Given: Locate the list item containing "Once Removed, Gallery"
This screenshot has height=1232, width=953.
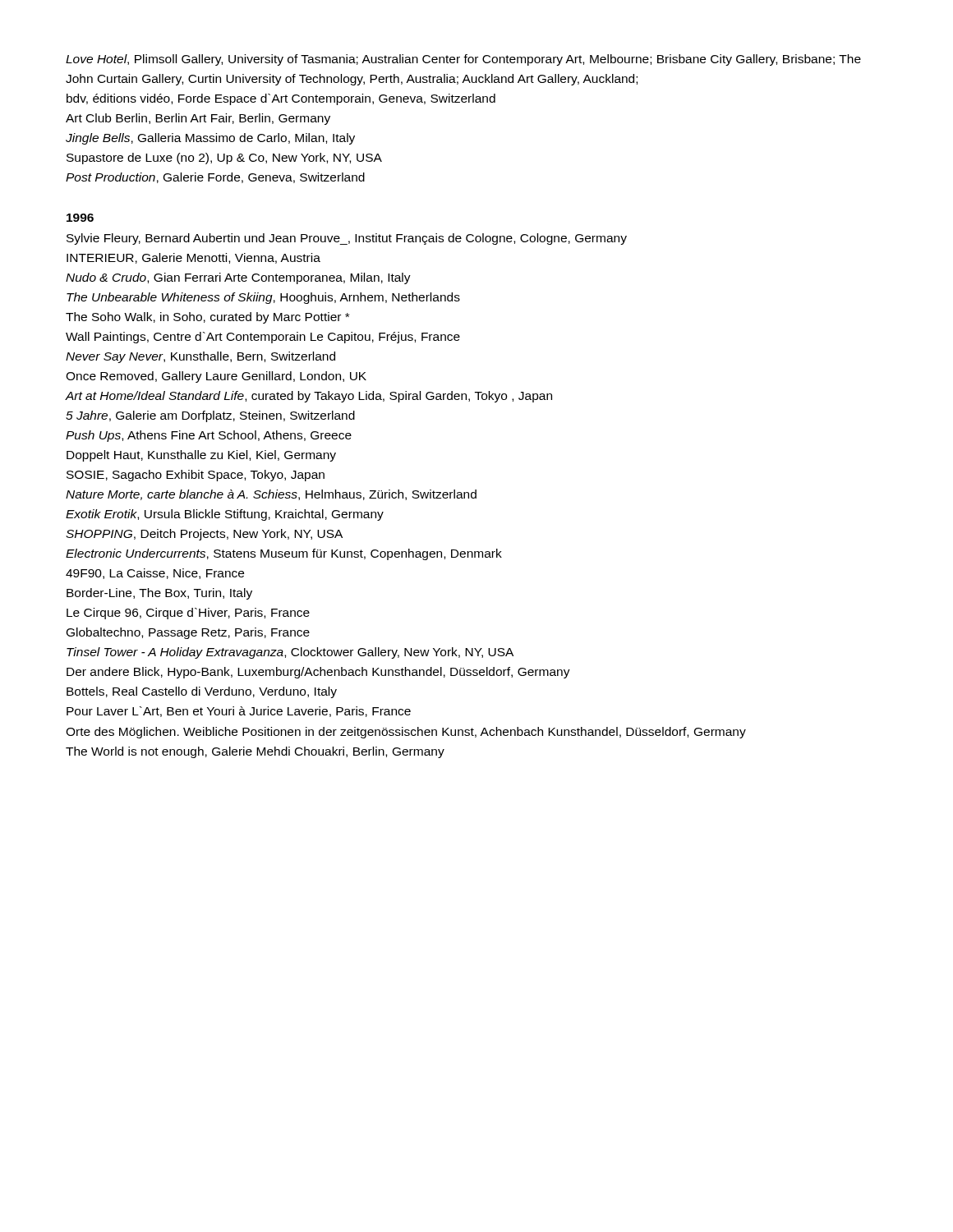Looking at the screenshot, I should click(x=216, y=376).
